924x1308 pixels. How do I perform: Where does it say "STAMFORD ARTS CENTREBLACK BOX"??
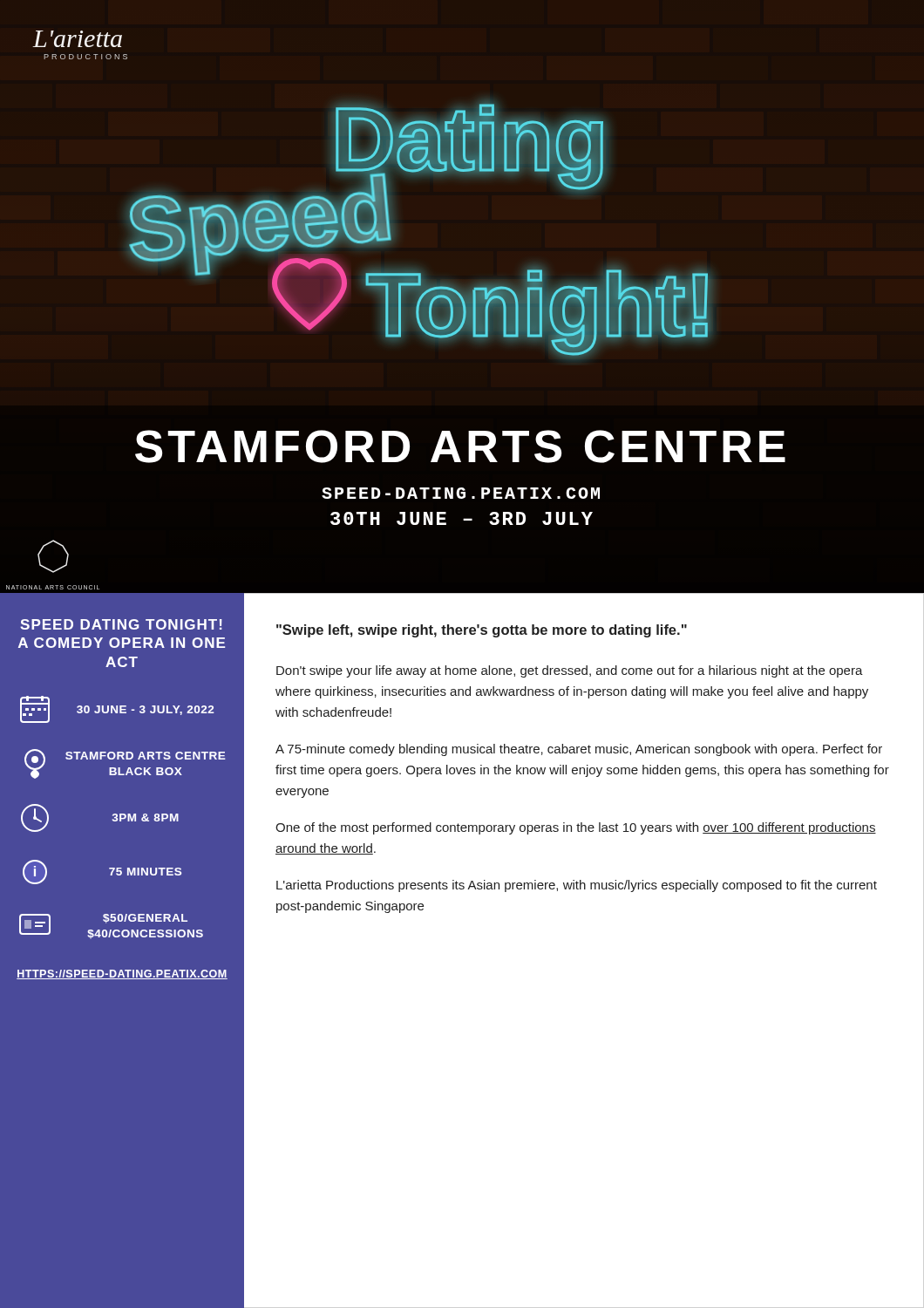(122, 764)
